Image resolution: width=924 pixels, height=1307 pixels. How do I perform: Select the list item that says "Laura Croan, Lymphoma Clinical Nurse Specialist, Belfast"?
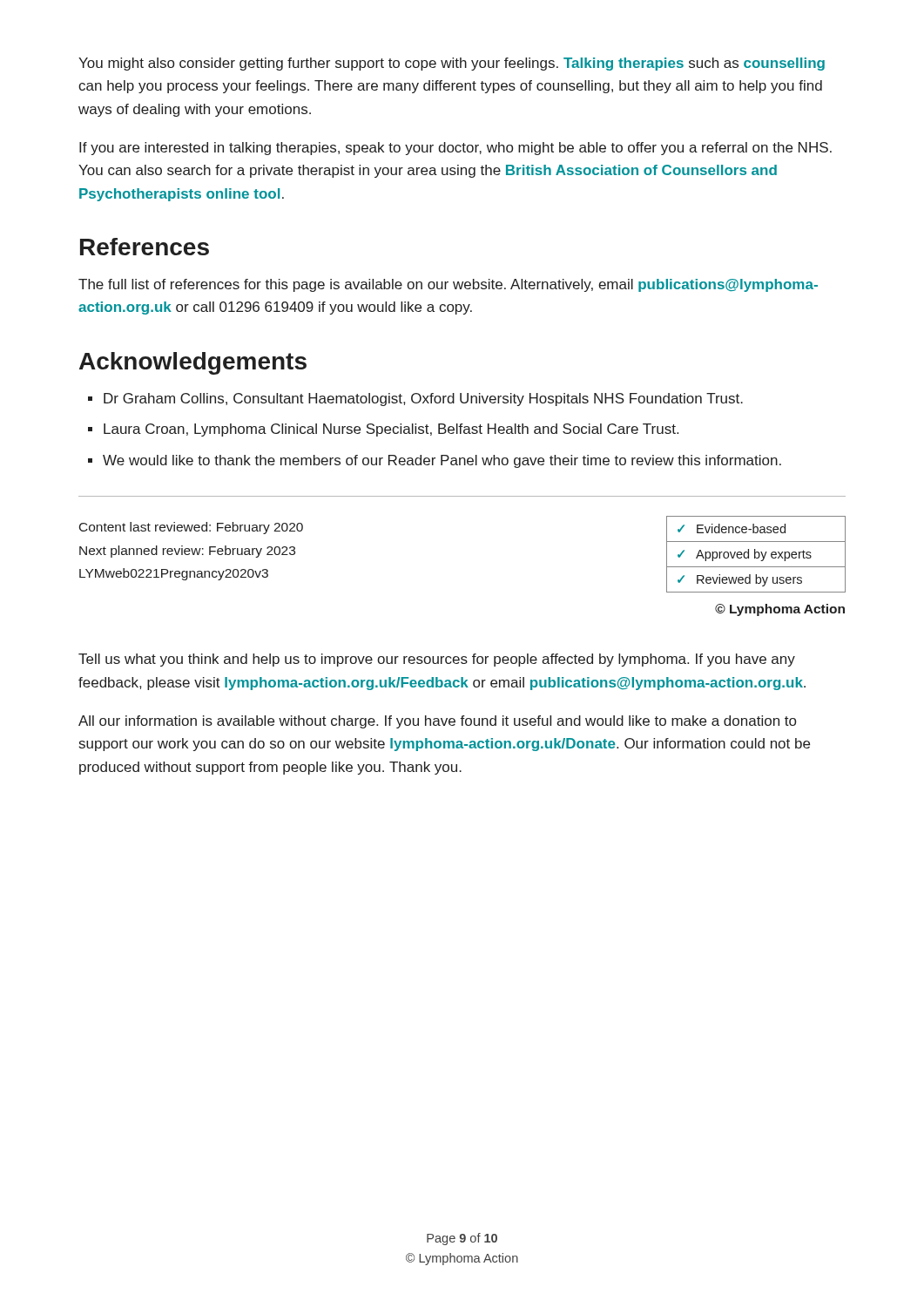point(474,430)
